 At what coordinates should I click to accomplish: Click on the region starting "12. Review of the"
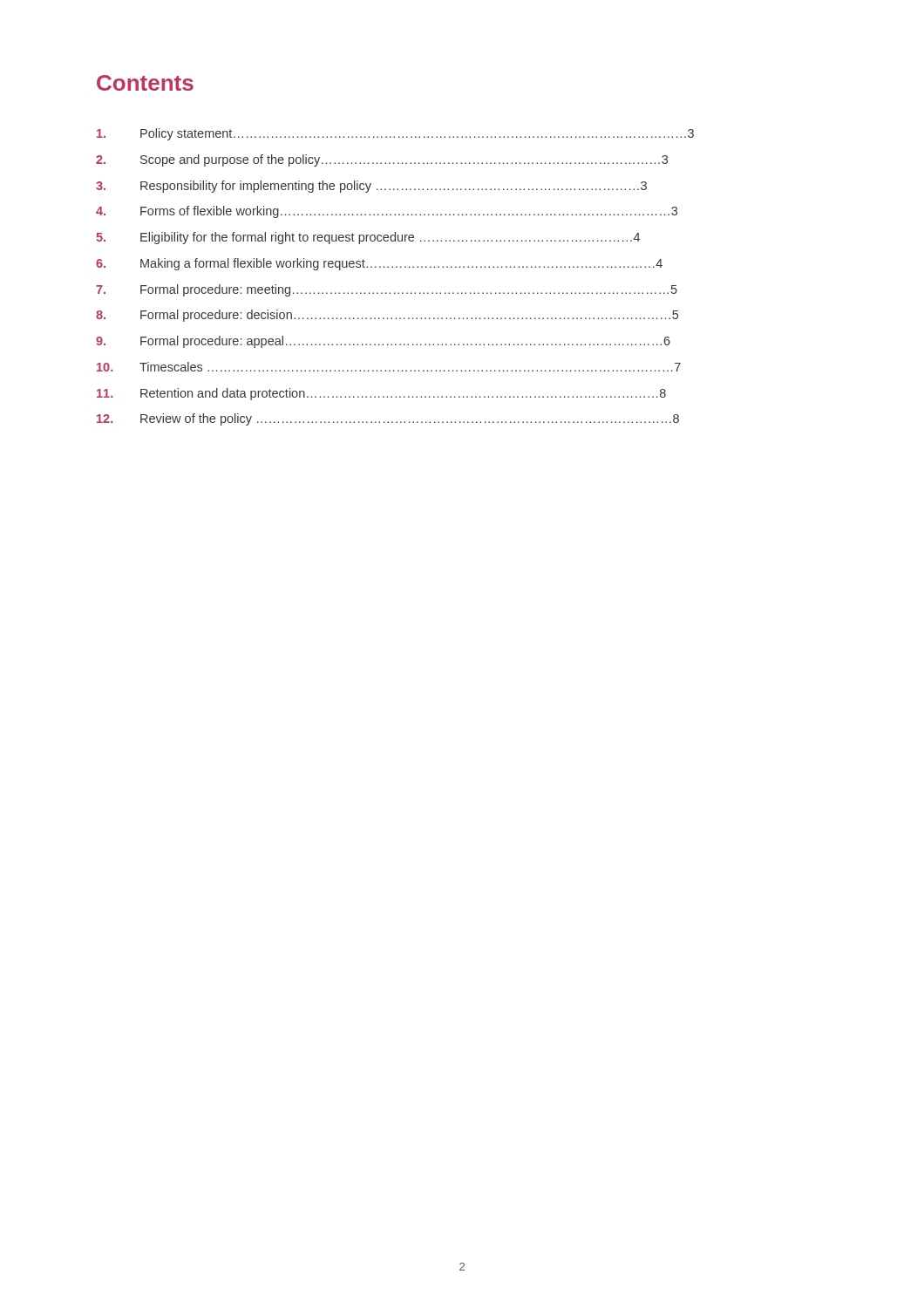point(462,420)
